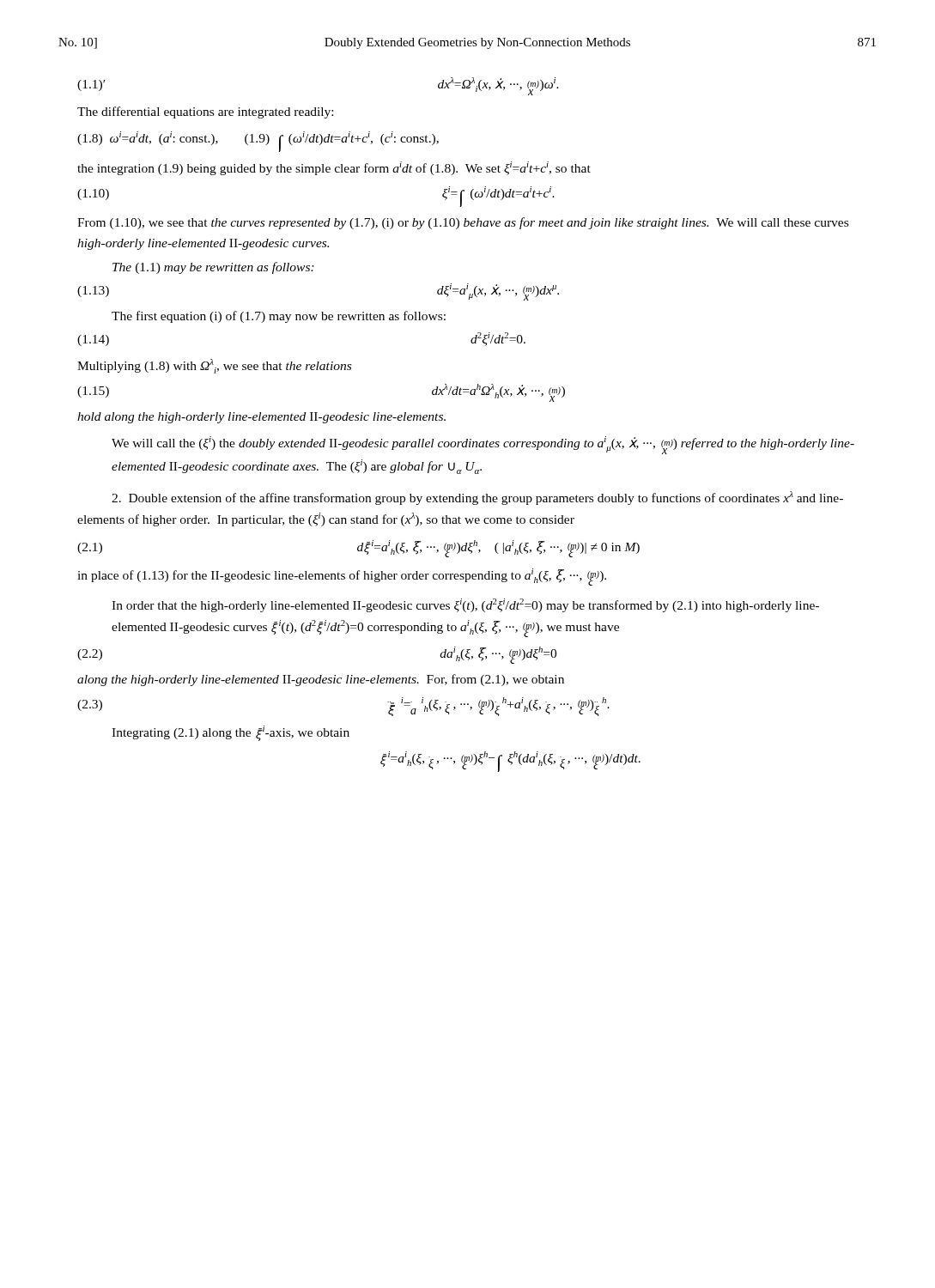
Task: Locate the text block starting "The (1.1) may"
Action: point(213,266)
